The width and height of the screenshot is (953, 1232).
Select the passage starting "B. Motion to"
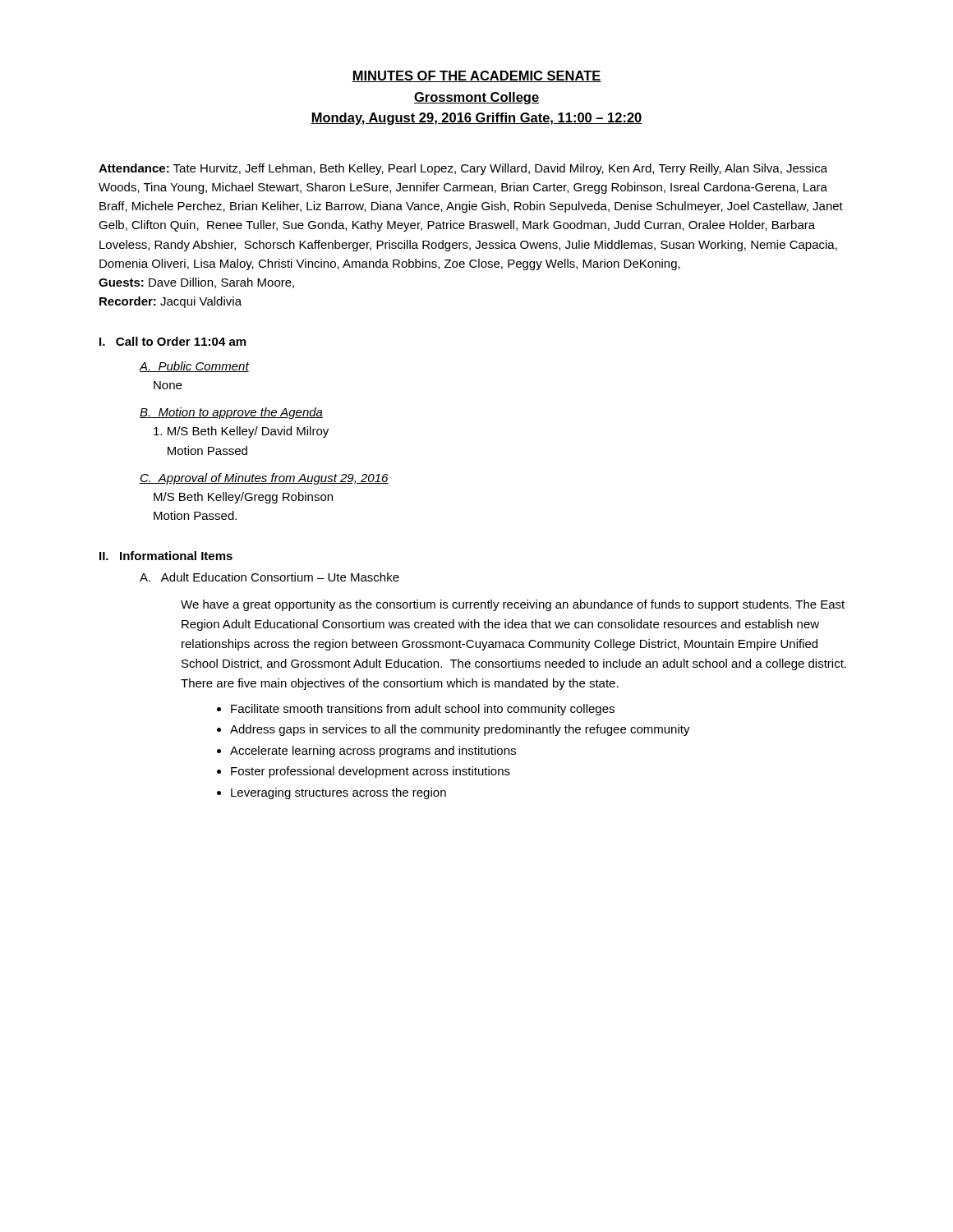231,413
